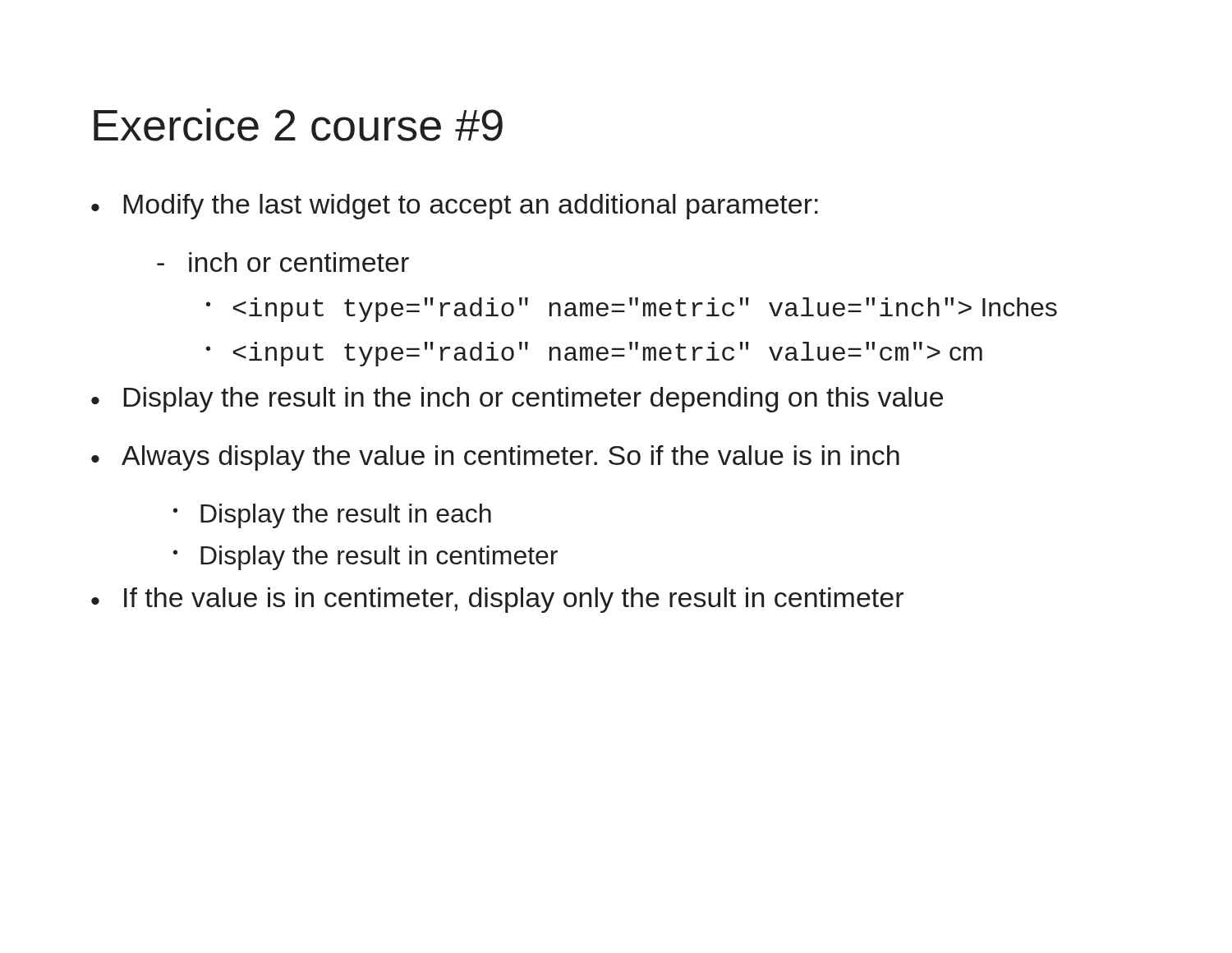Viewport: 1232px width, 953px height.
Task: Select the title
Action: (297, 125)
